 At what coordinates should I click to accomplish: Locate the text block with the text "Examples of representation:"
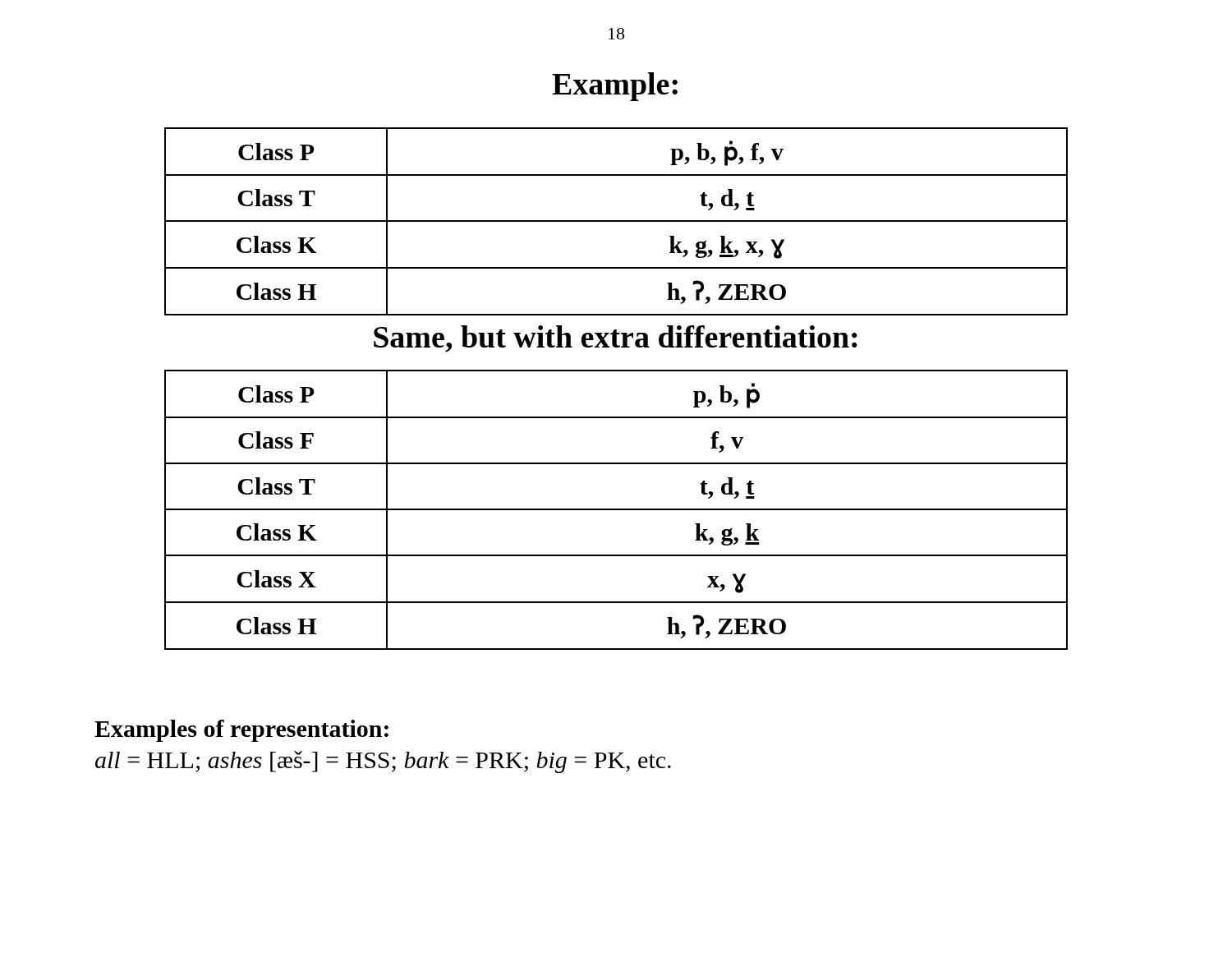pyautogui.click(x=616, y=744)
